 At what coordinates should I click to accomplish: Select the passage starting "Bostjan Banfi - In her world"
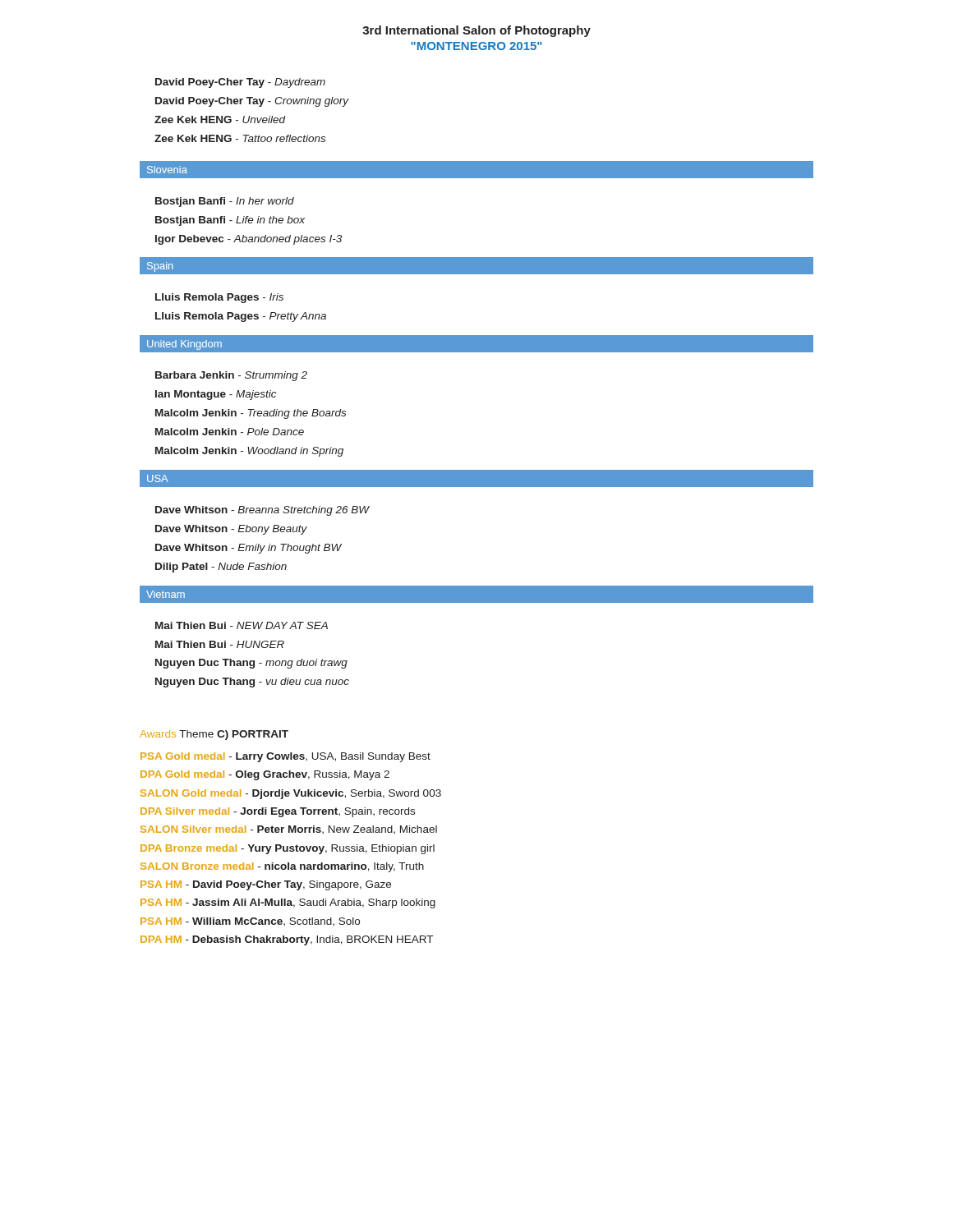point(224,201)
